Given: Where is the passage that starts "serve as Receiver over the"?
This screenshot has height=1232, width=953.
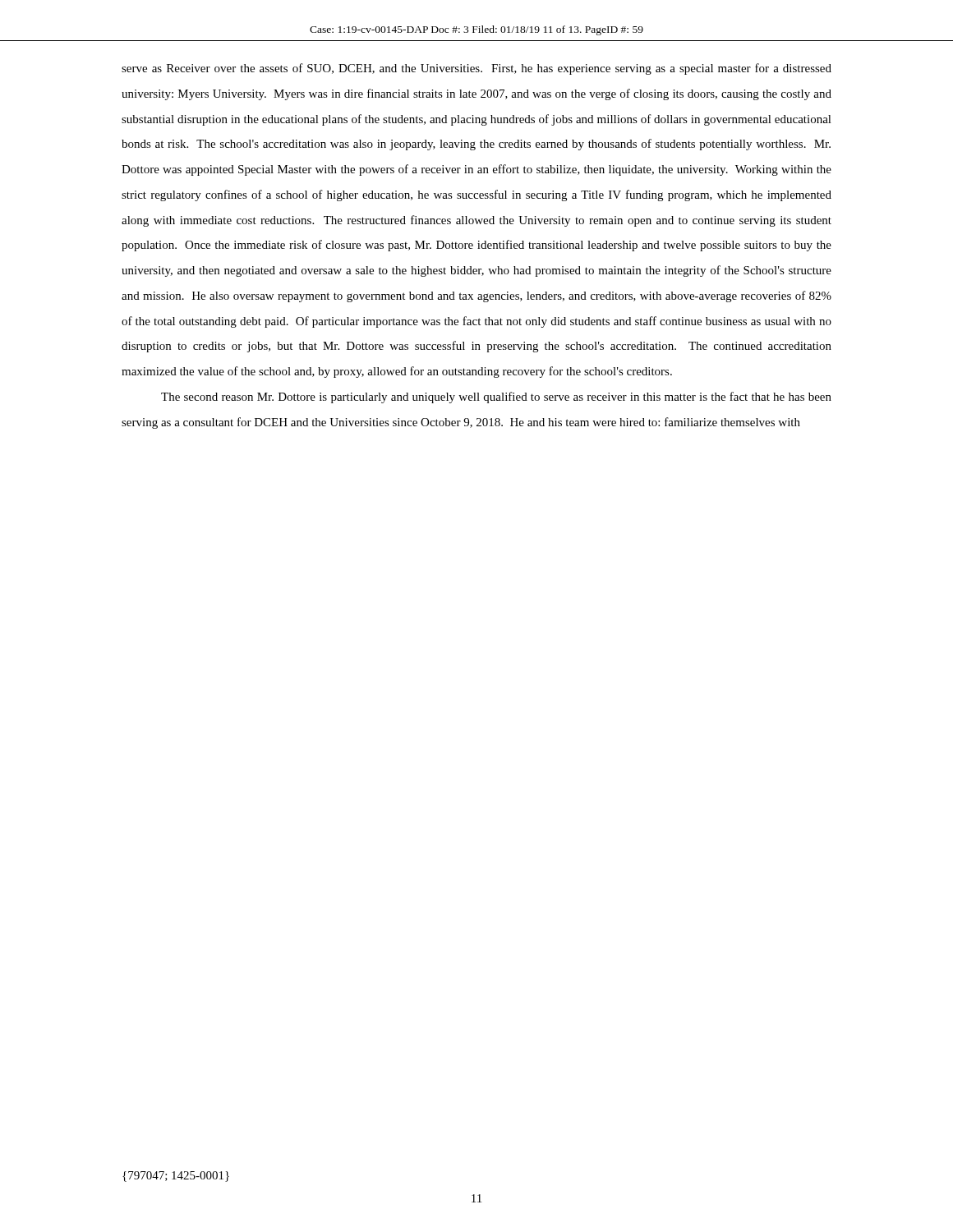Looking at the screenshot, I should point(476,245).
